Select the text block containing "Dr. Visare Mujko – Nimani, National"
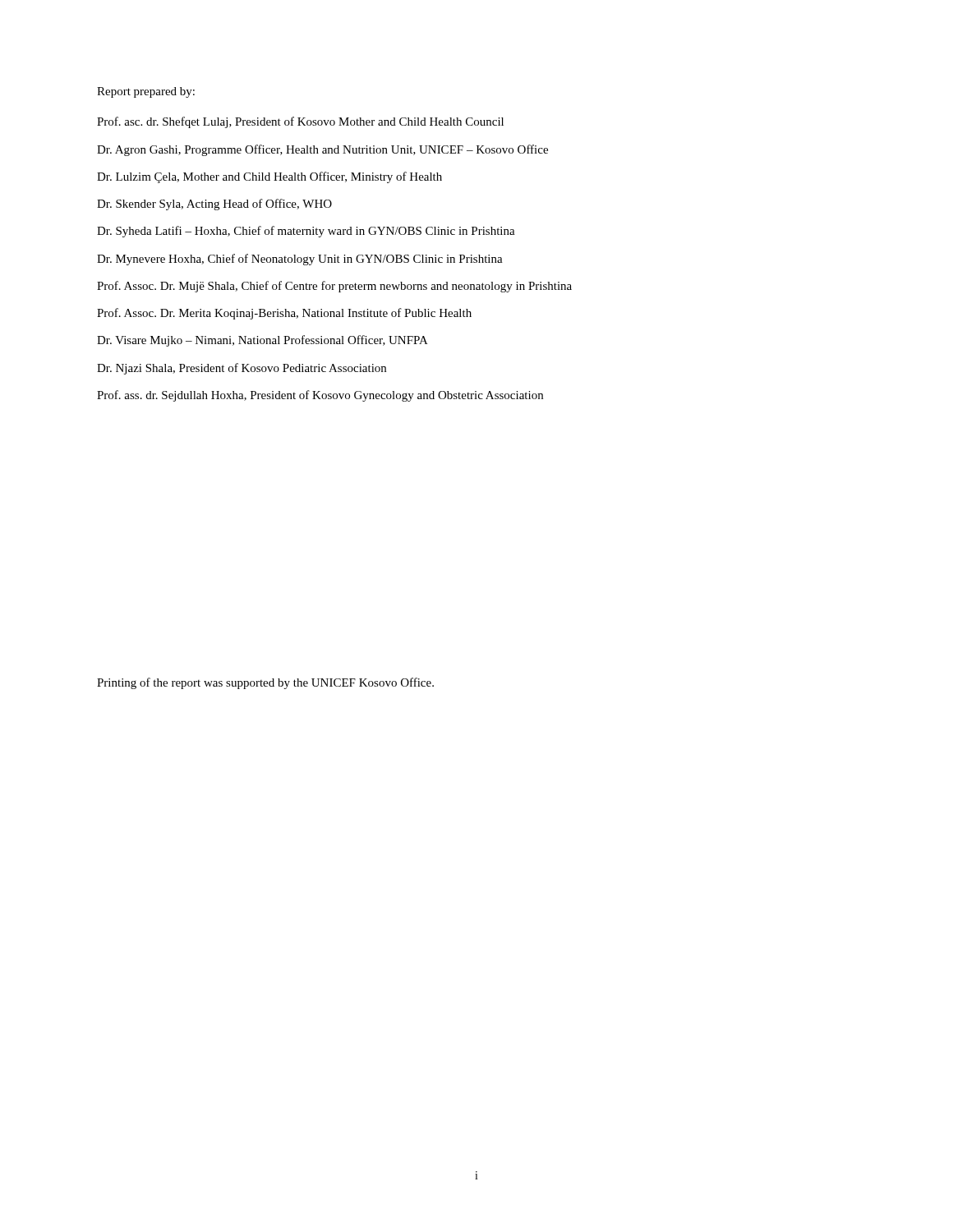 [x=262, y=340]
